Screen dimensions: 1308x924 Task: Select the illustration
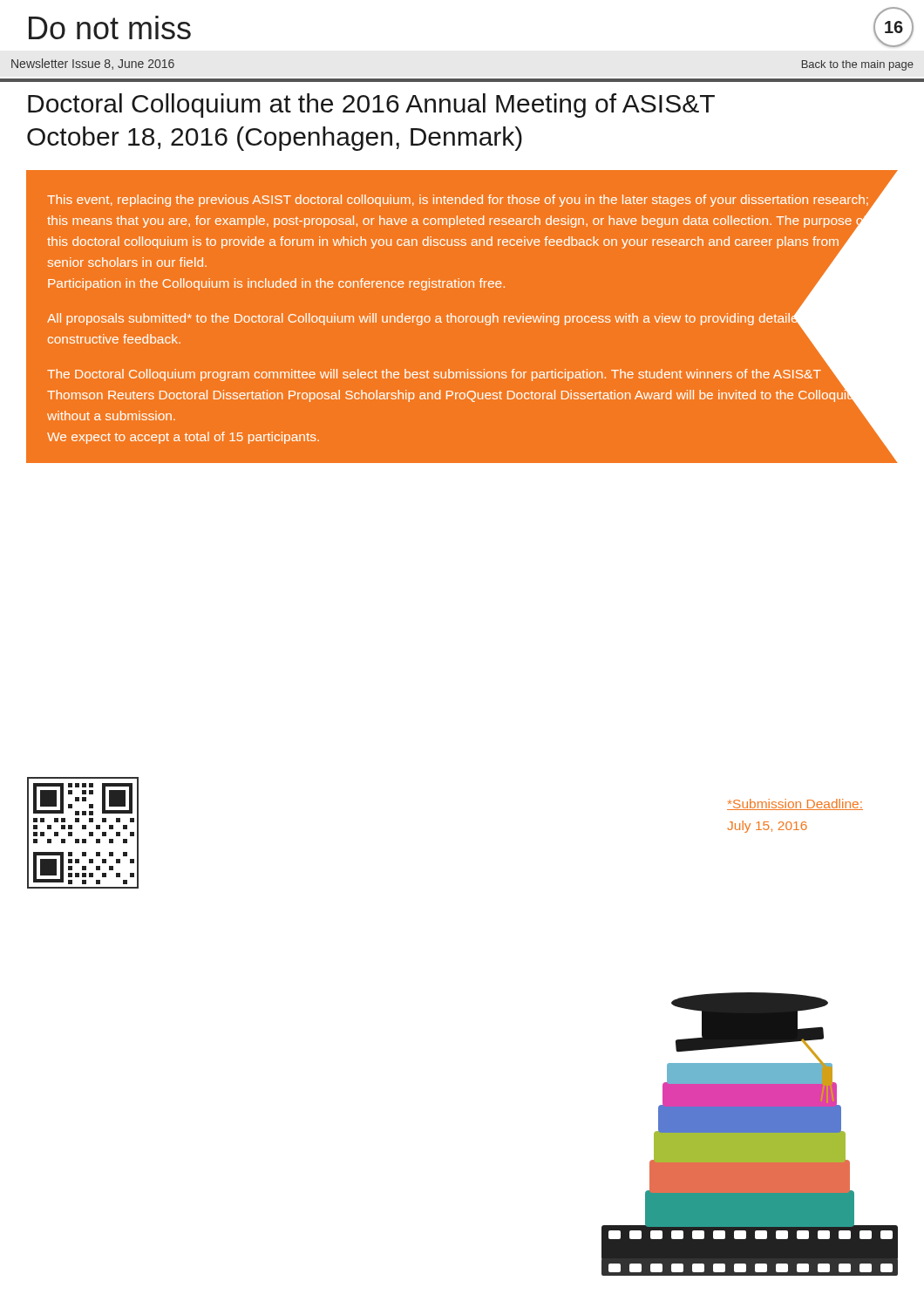(750, 1120)
